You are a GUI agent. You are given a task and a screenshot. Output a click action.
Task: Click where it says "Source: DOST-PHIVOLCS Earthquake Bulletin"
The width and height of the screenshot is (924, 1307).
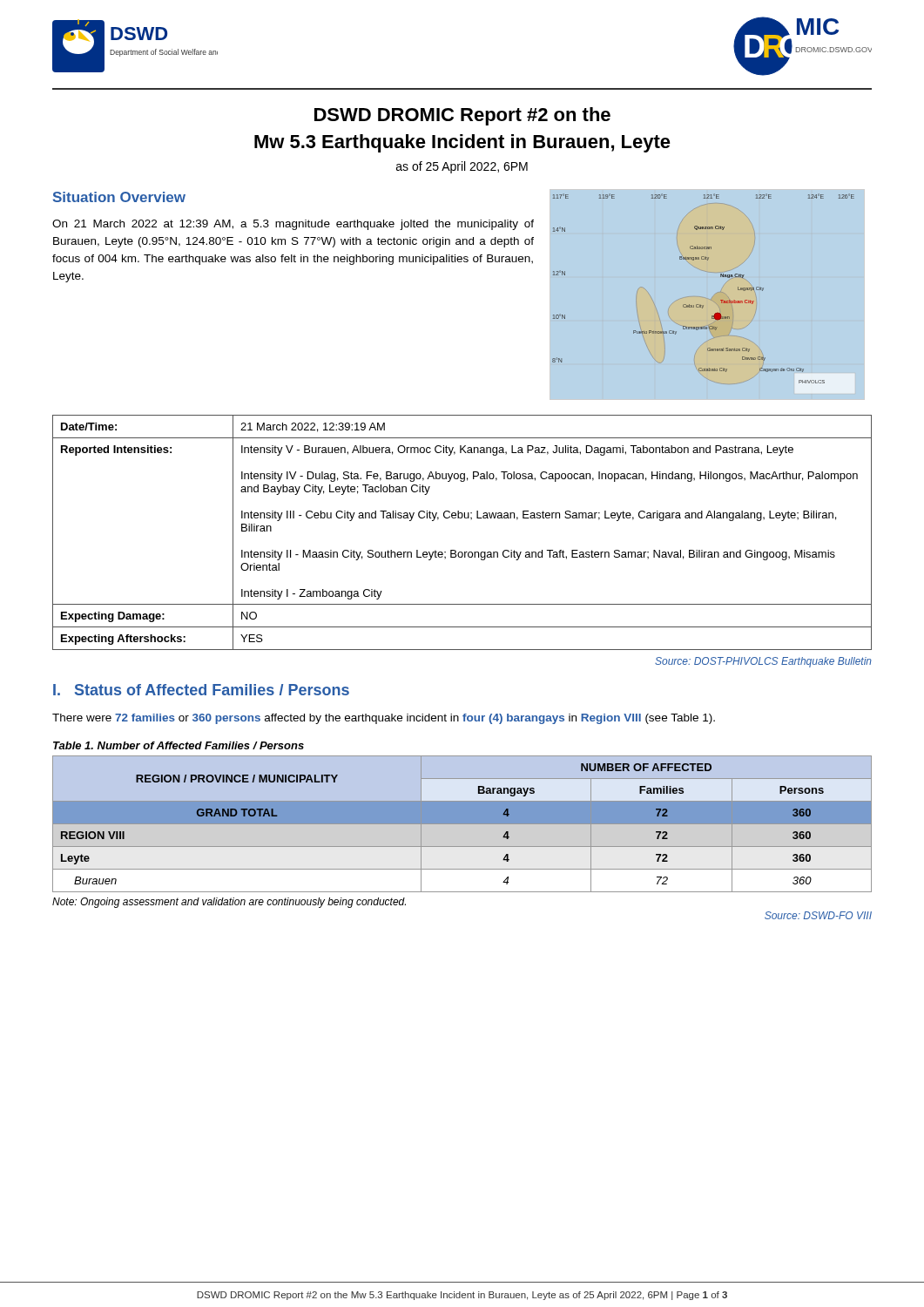click(x=763, y=661)
